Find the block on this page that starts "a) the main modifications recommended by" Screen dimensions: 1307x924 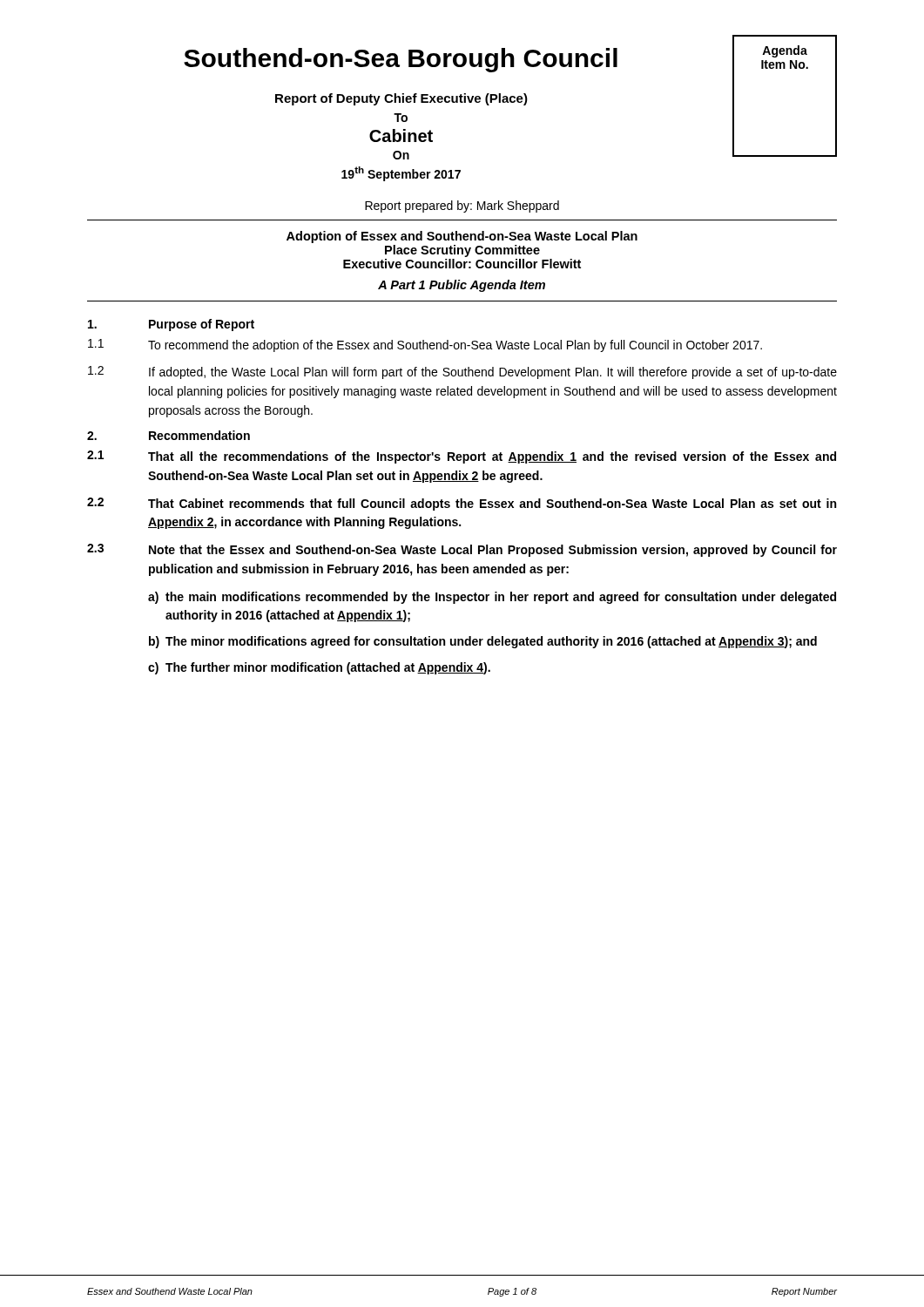492,607
